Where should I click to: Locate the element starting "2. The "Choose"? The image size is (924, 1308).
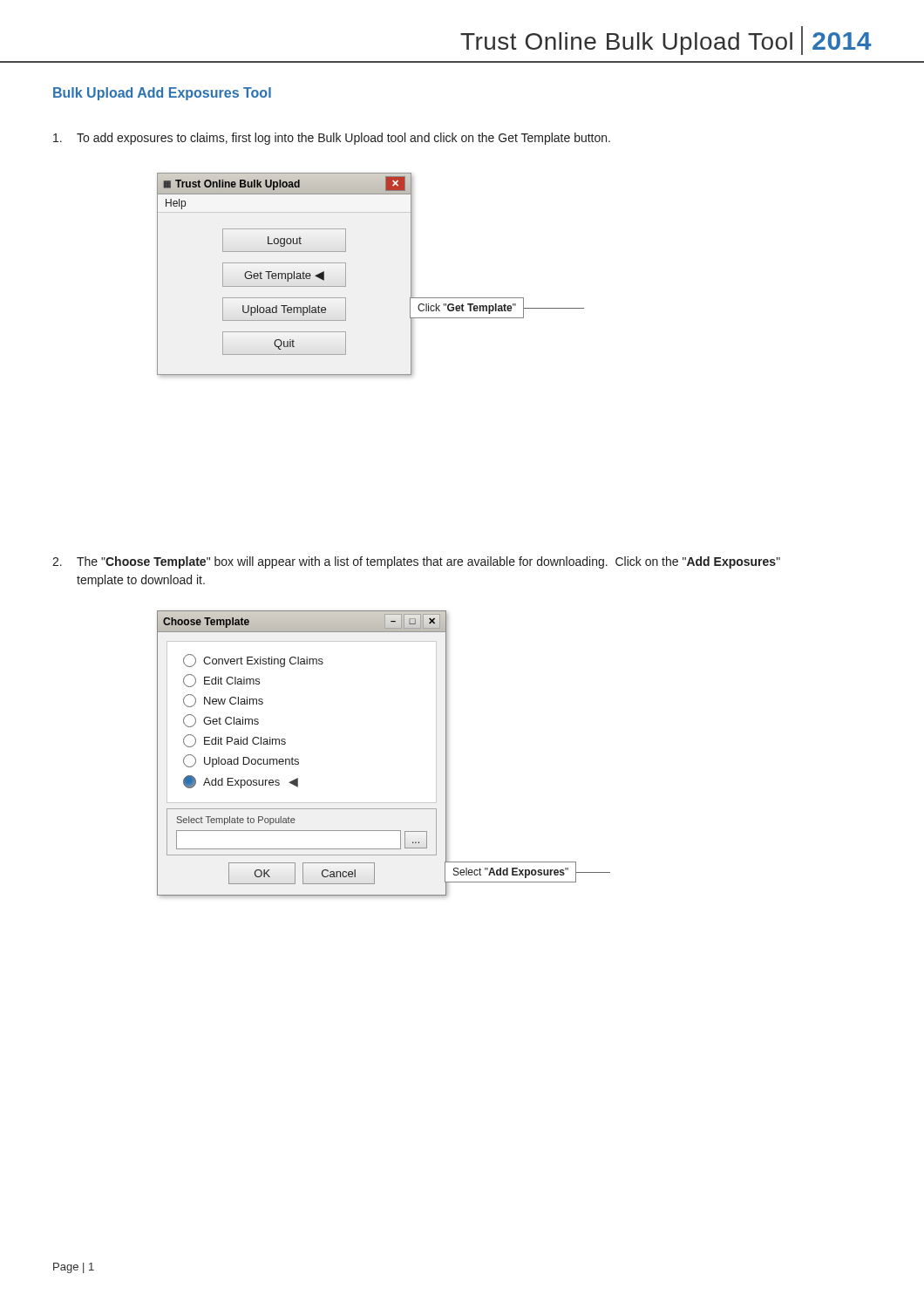(x=427, y=571)
